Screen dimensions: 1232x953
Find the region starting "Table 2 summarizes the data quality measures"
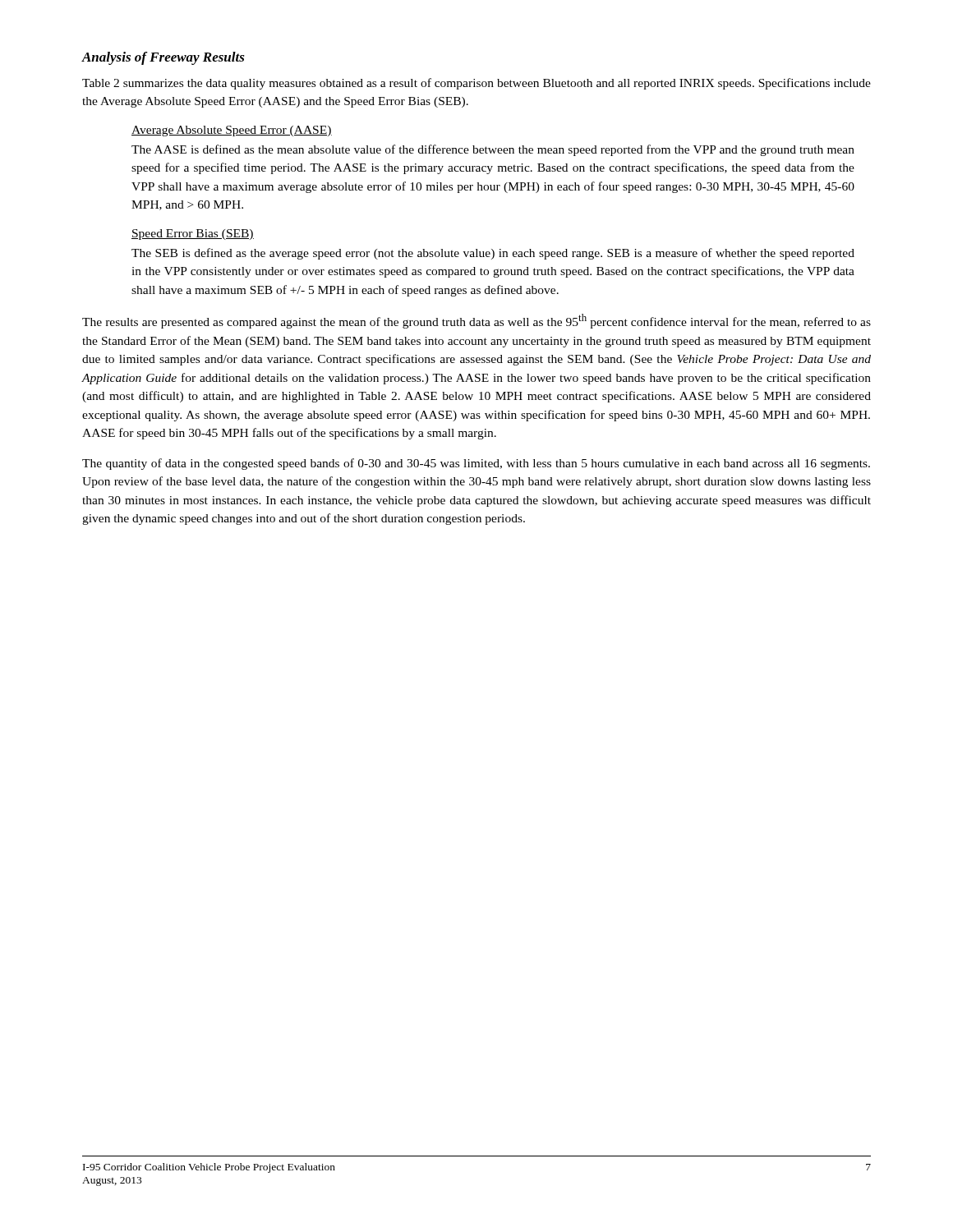pyautogui.click(x=476, y=92)
